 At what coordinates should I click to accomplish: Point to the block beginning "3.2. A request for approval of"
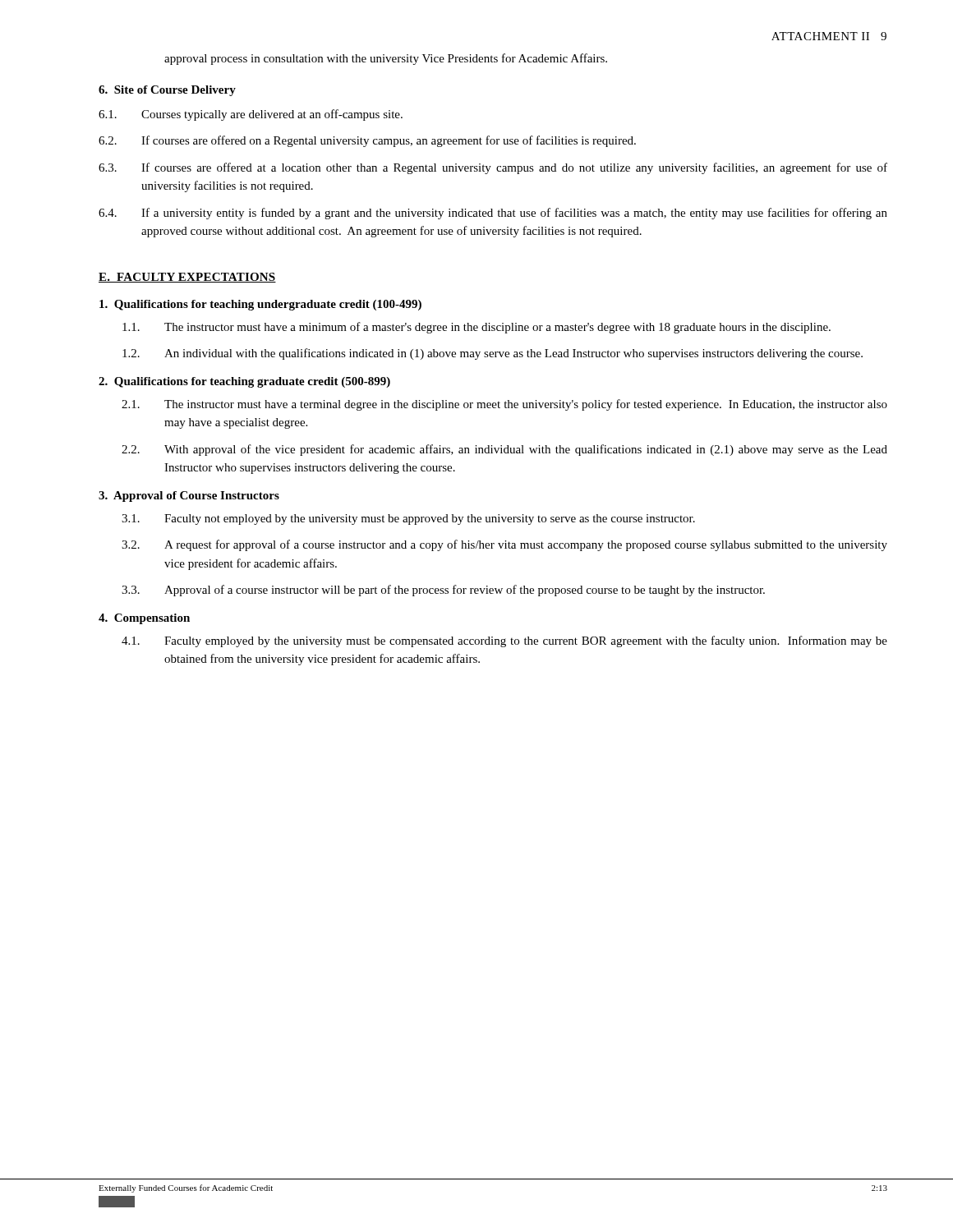[504, 554]
